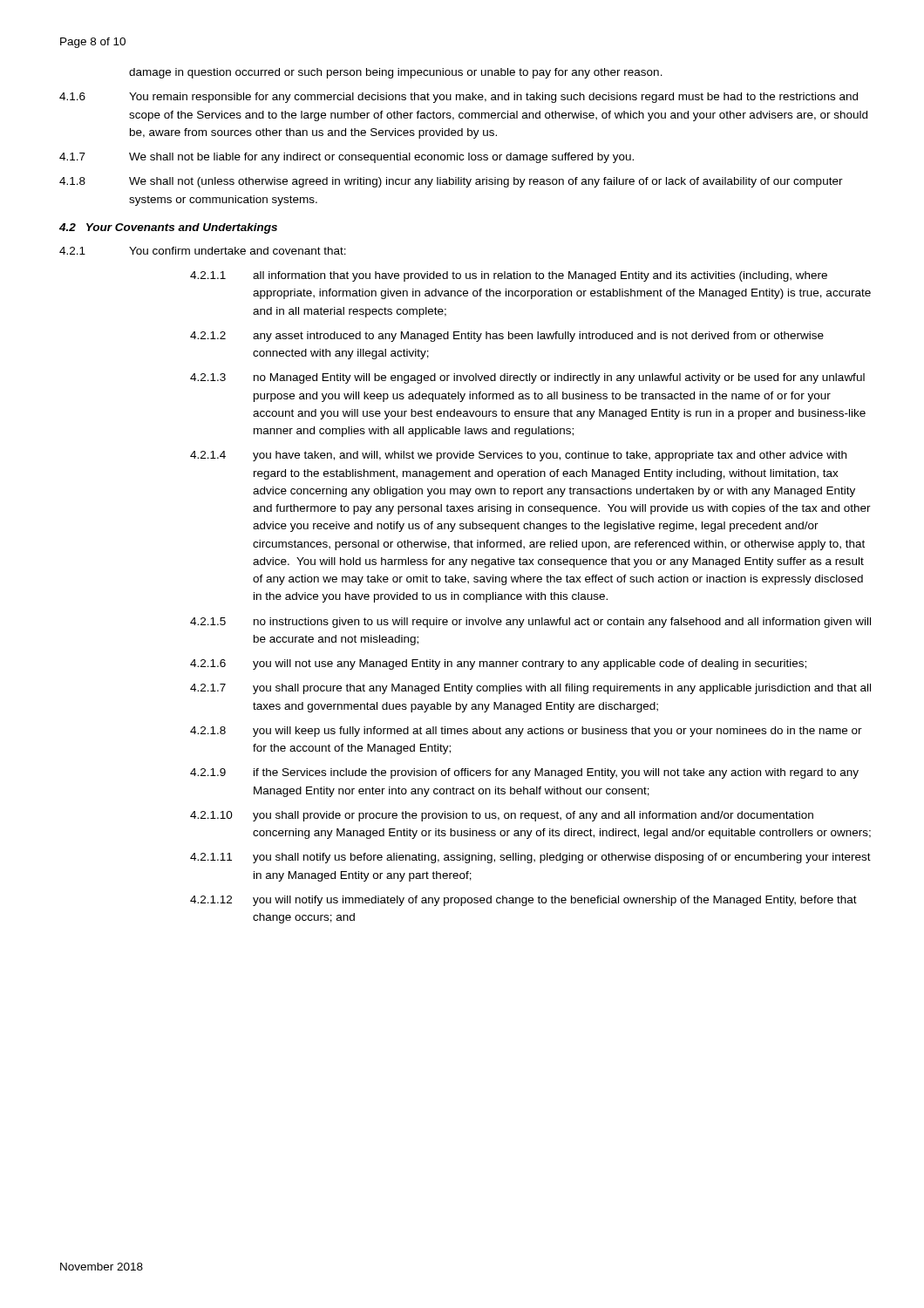Viewport: 924px width, 1308px height.
Task: Click on the block starting "4.1.8 We shall not (unless otherwise agreed in"
Action: pos(466,191)
